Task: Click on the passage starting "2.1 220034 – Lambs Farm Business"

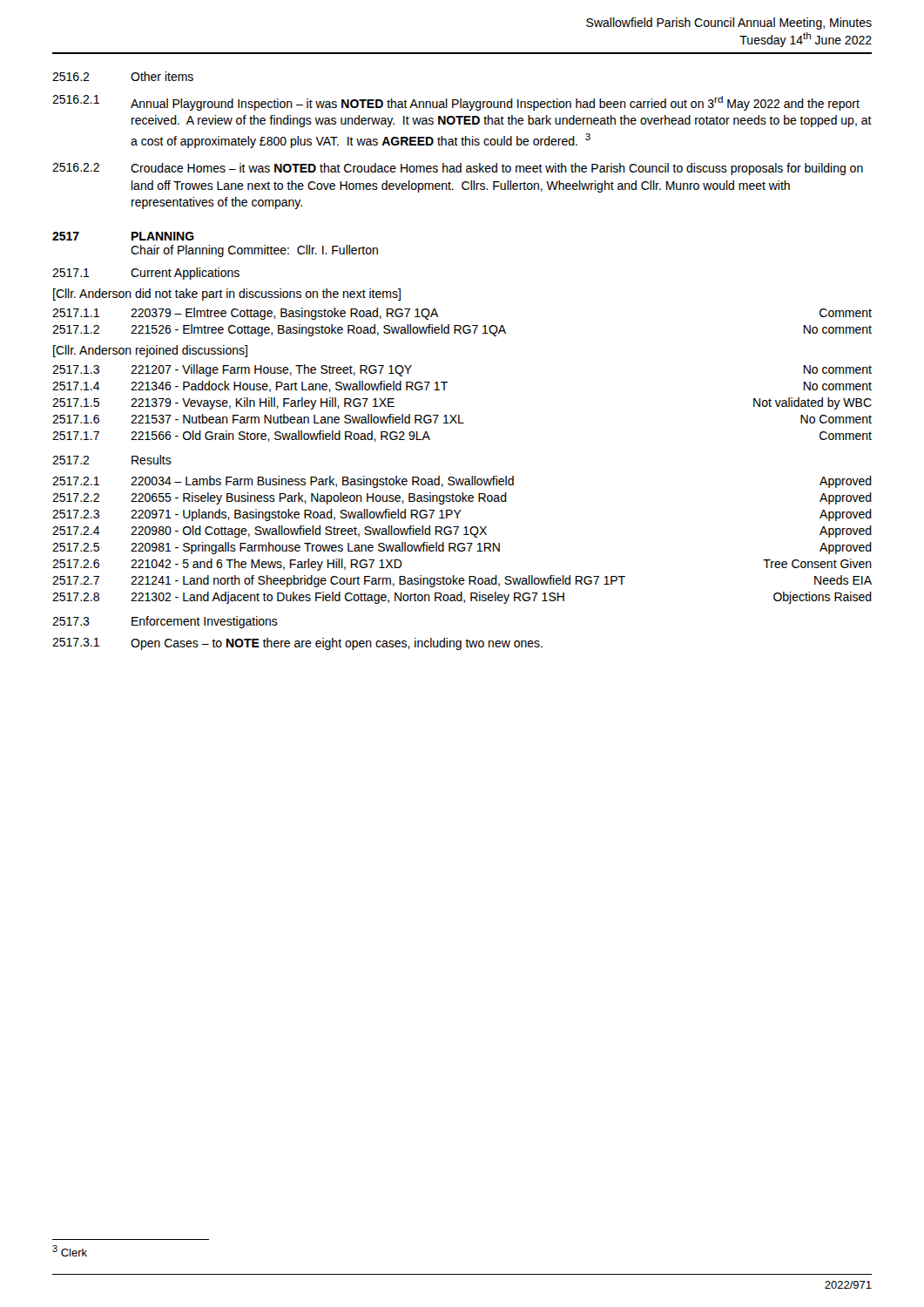Action: tap(462, 539)
